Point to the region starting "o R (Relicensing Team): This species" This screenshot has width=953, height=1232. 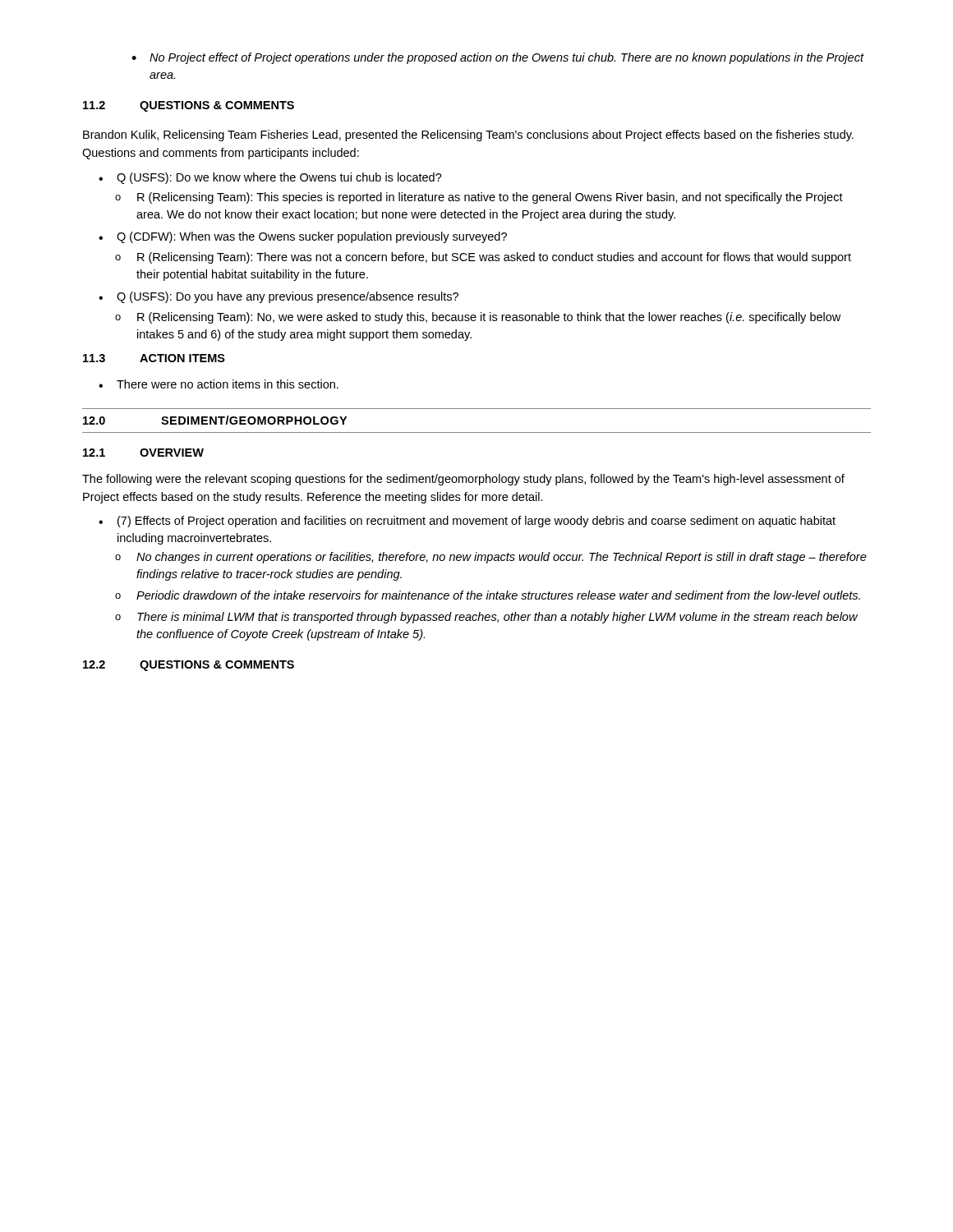493,206
